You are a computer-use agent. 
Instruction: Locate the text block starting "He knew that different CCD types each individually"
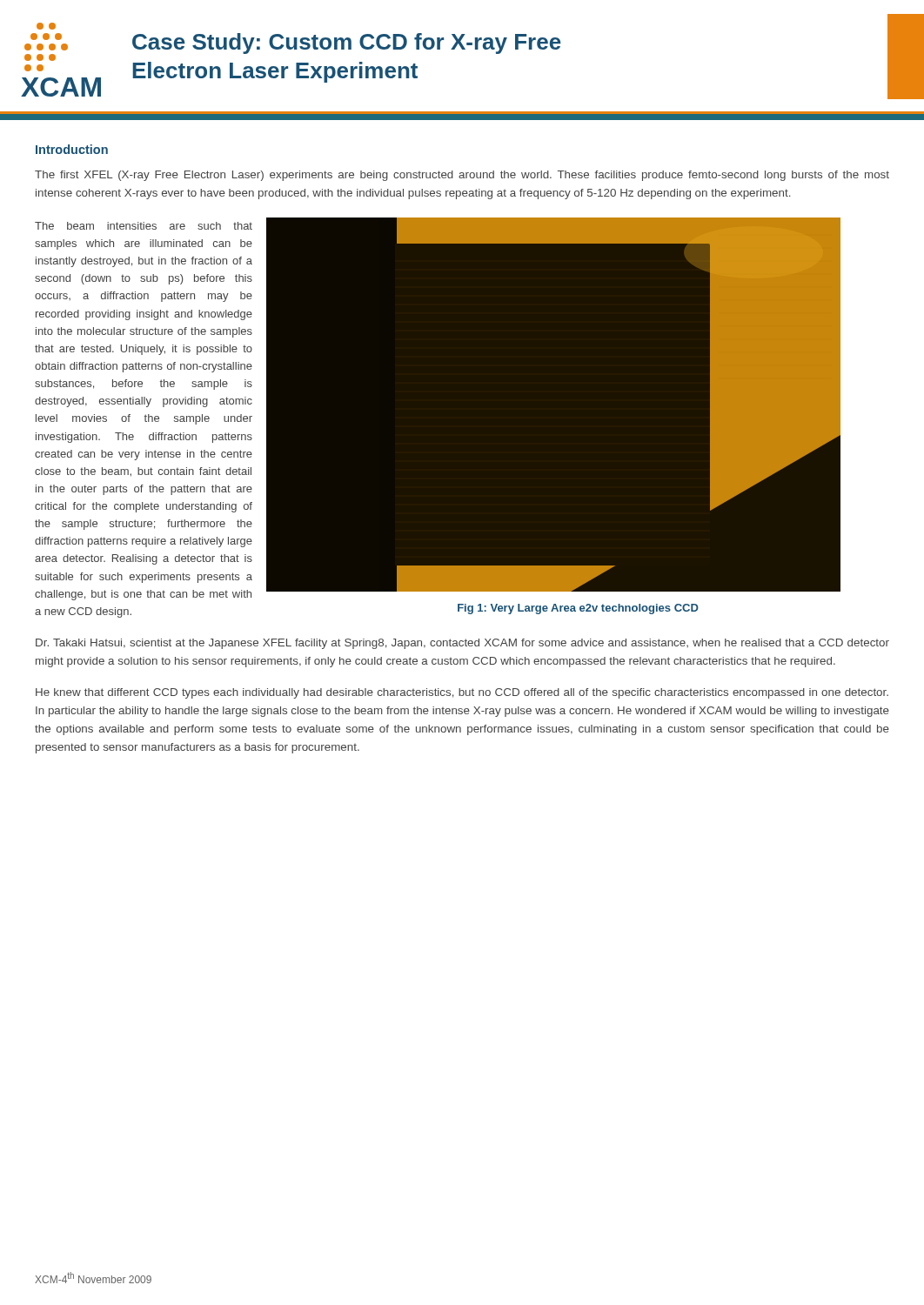pyautogui.click(x=462, y=719)
